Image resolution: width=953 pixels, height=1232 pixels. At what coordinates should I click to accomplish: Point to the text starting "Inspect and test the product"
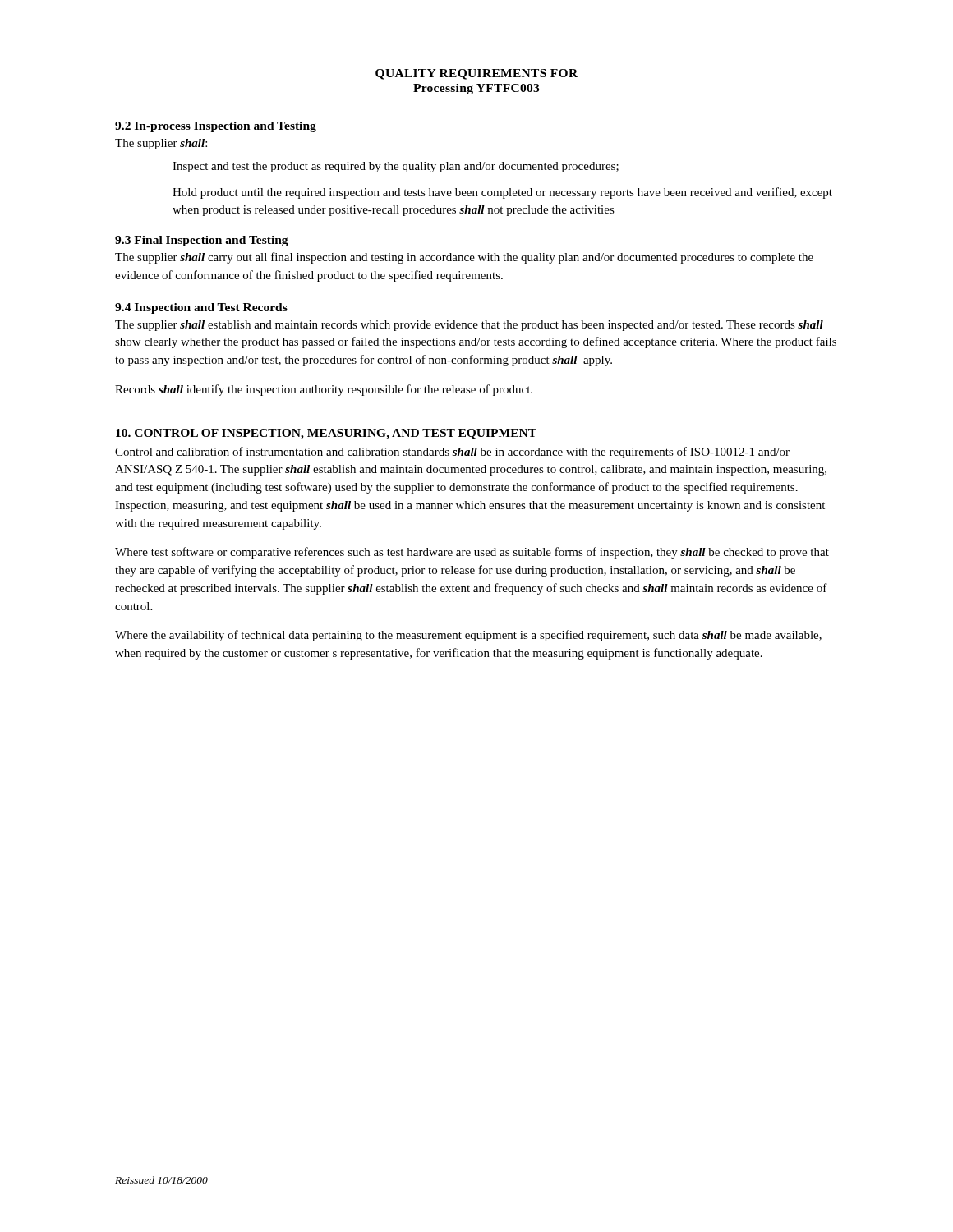pos(396,166)
